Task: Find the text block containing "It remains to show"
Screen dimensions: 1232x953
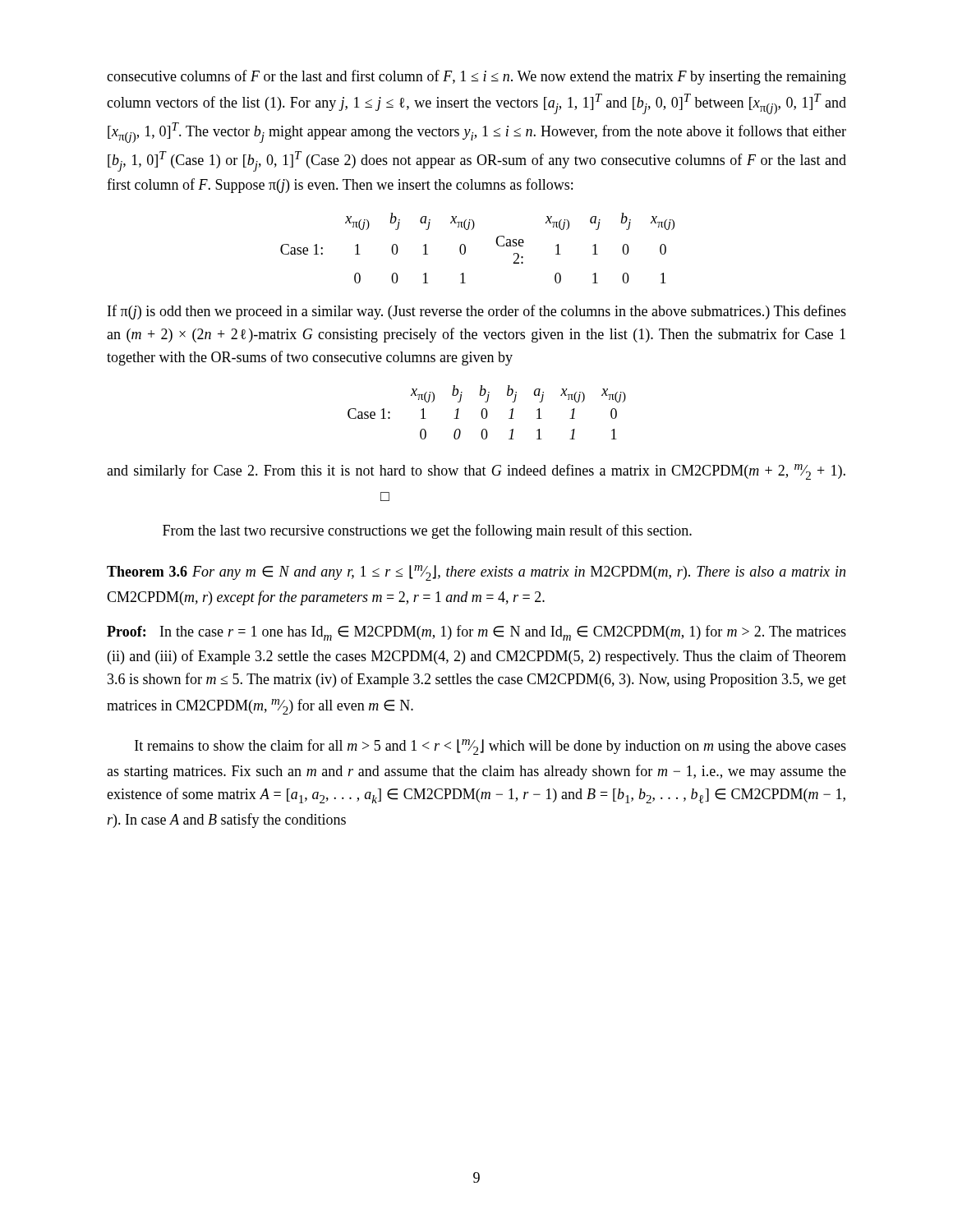Action: click(476, 782)
